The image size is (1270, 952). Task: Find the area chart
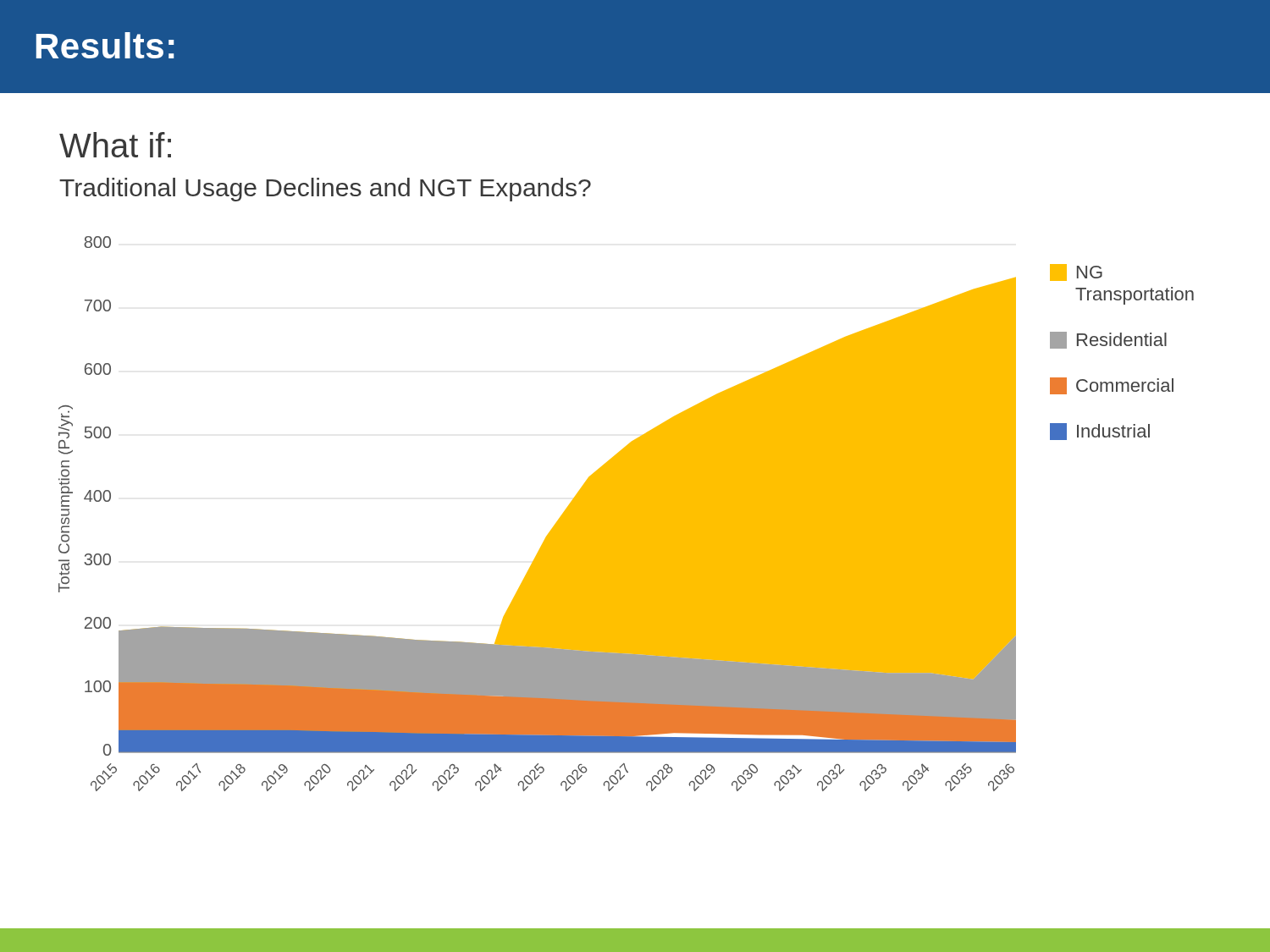pos(542,534)
